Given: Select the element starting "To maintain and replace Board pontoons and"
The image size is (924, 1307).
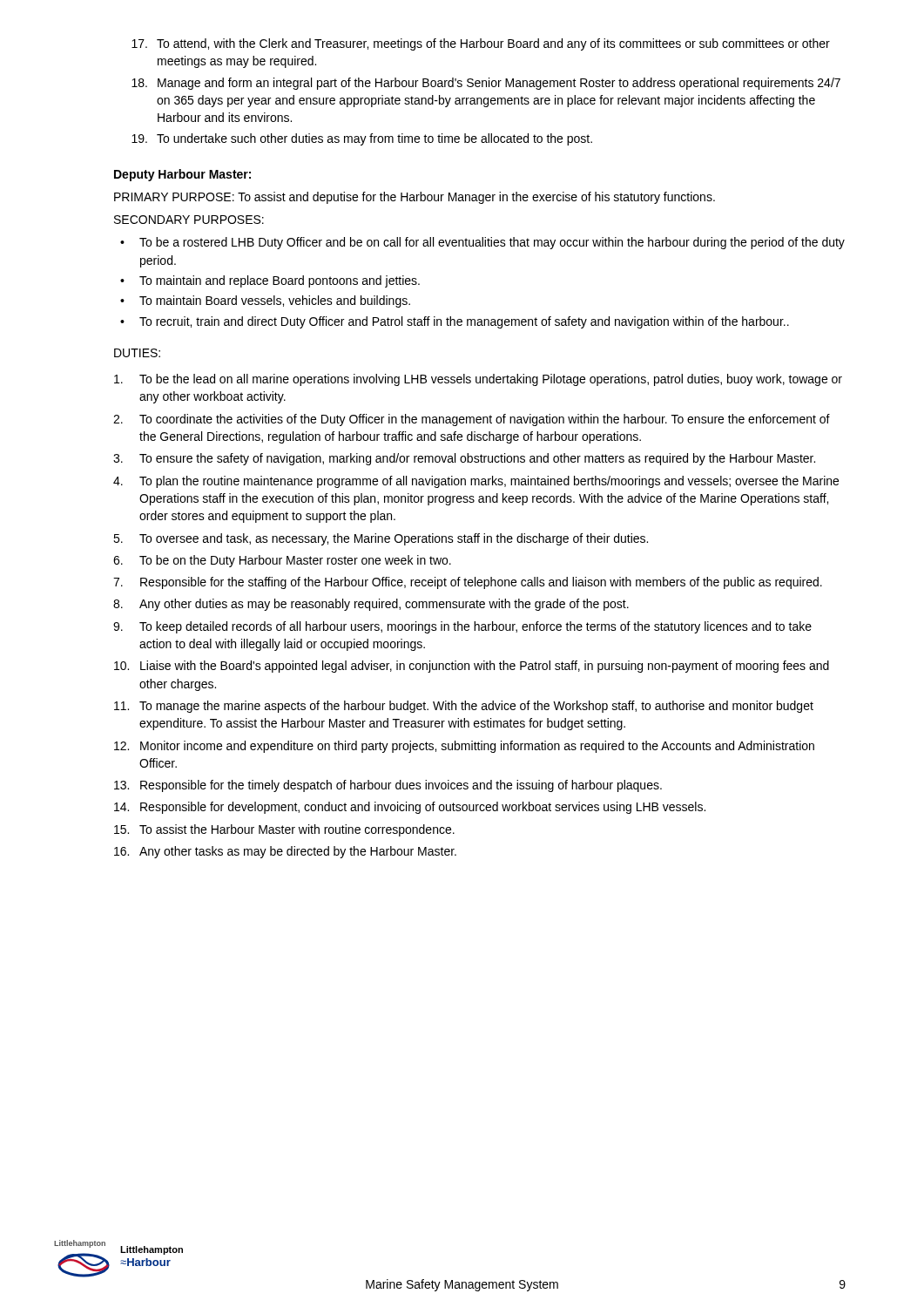Looking at the screenshot, I should click(280, 281).
